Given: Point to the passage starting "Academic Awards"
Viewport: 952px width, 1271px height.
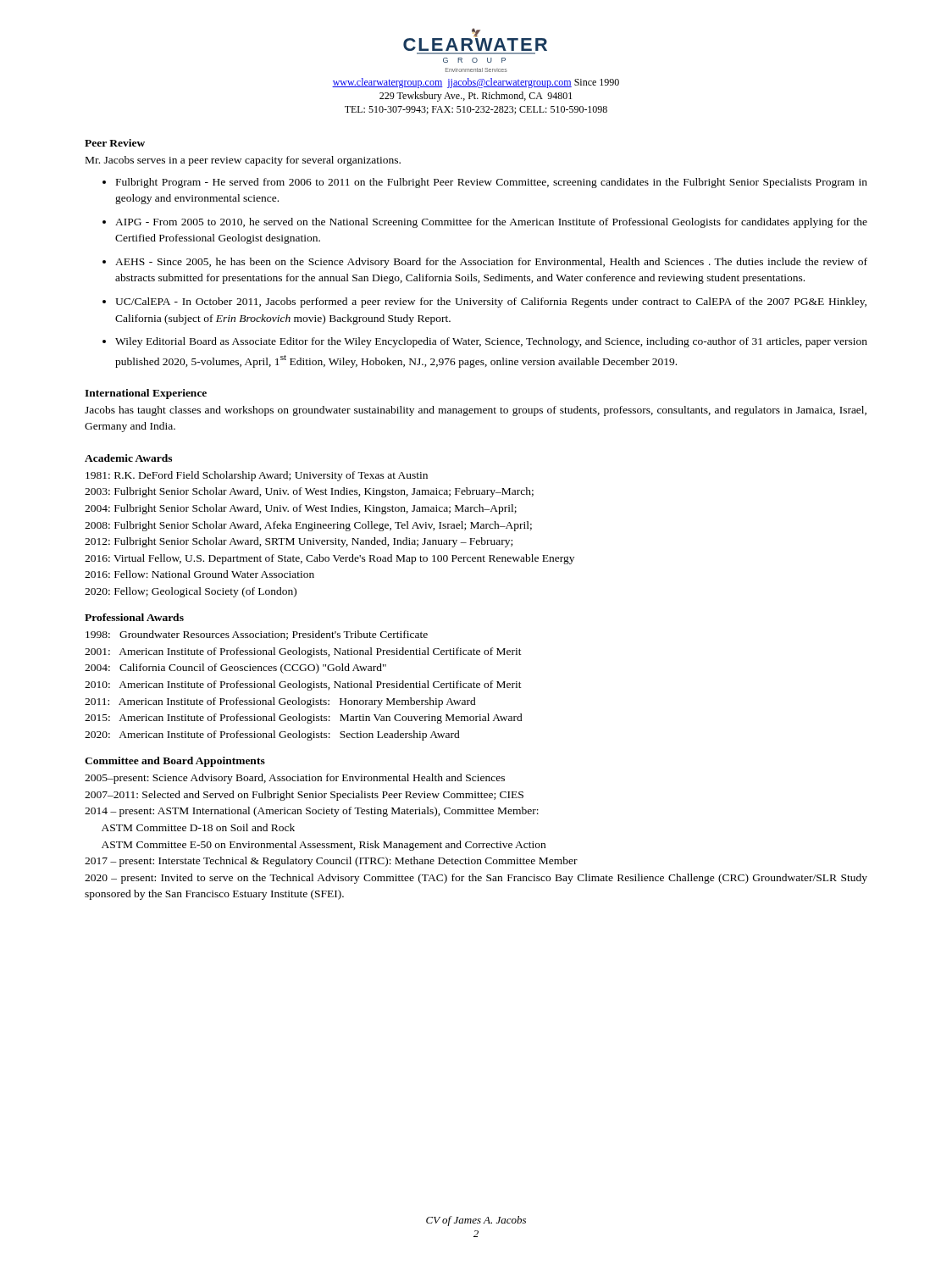Looking at the screenshot, I should point(129,458).
